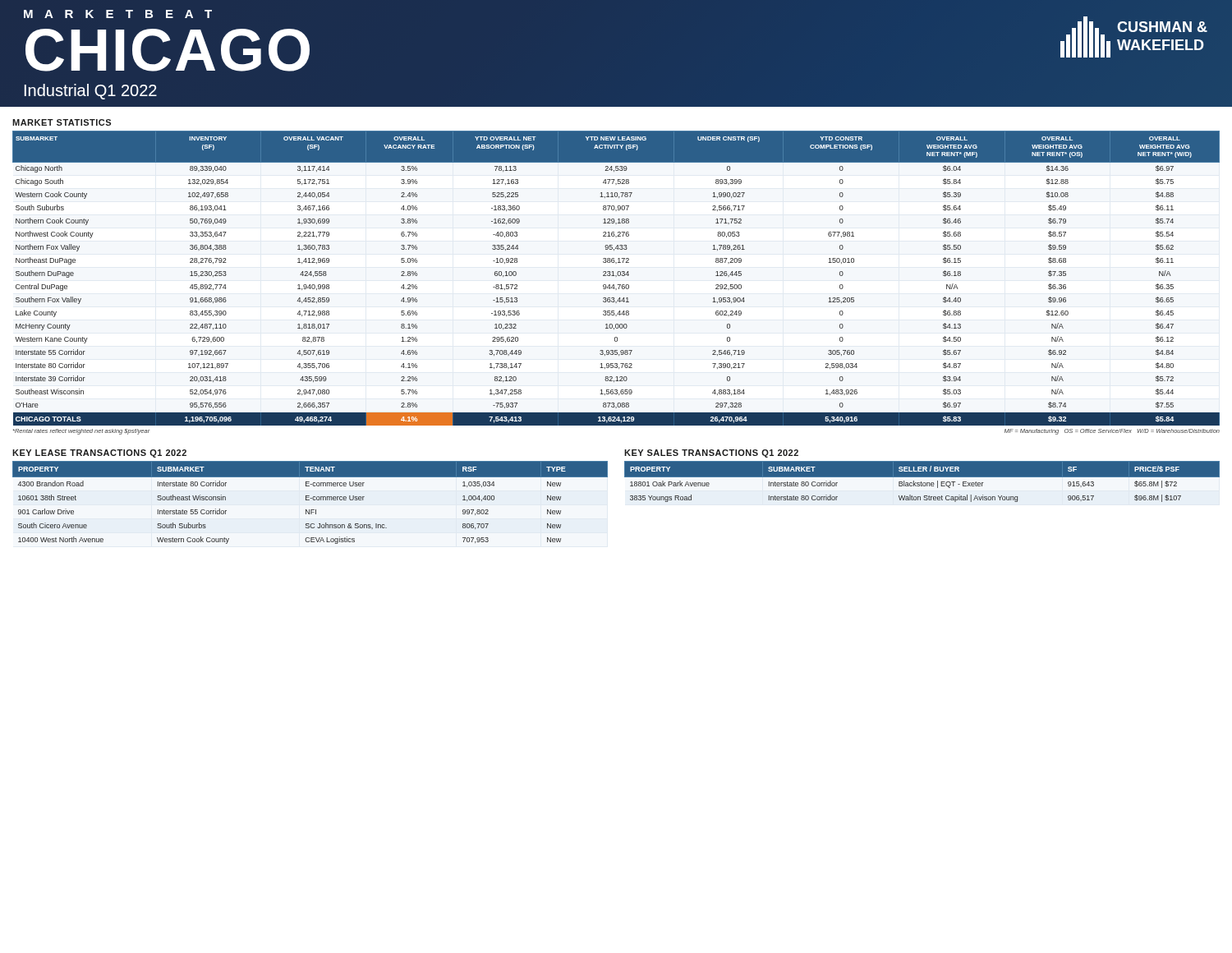Image resolution: width=1232 pixels, height=953 pixels.
Task: Find the table that mentions "PRICE/$ PSF"
Action: [x=922, y=483]
